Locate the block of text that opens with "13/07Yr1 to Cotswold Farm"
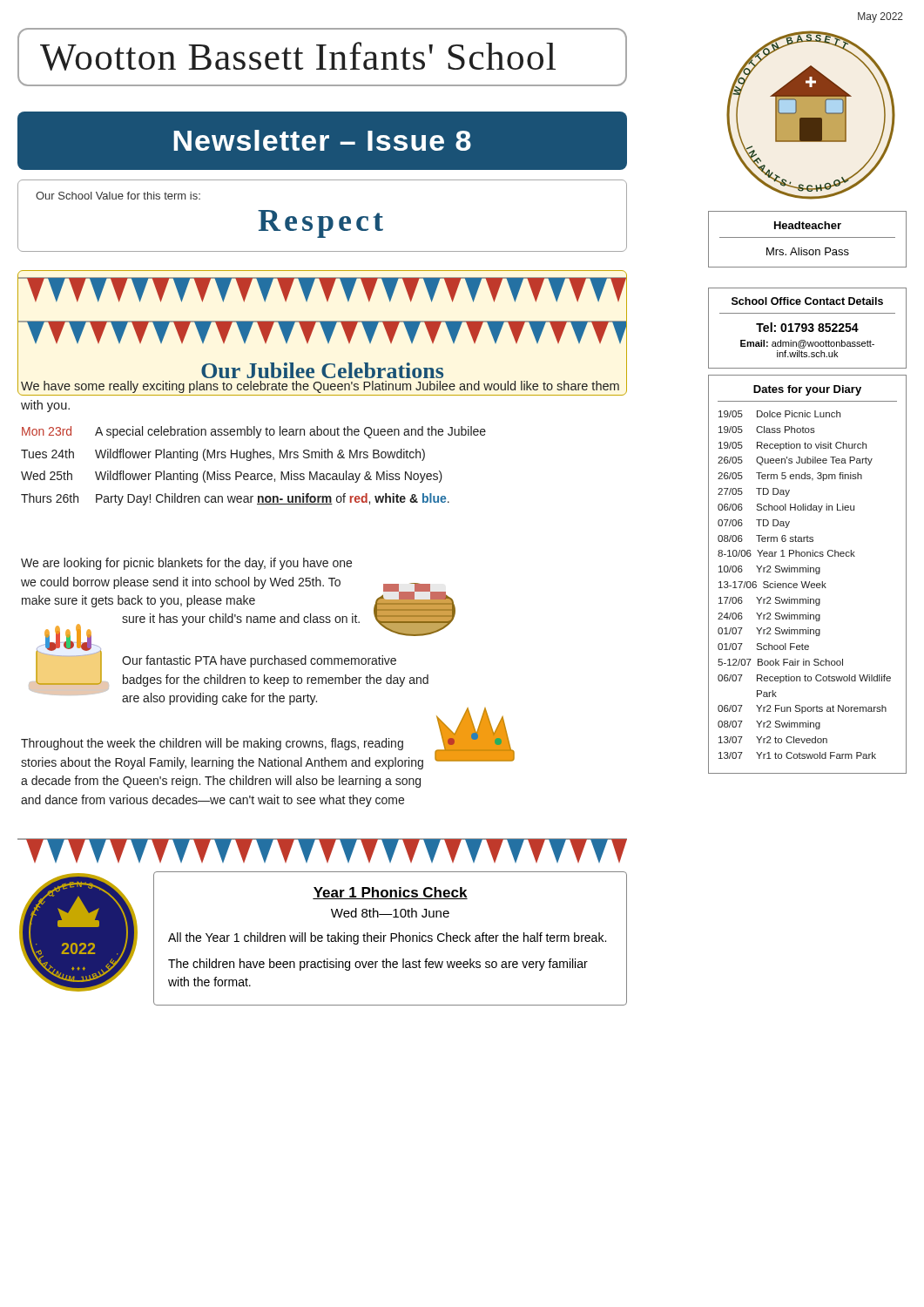 (x=797, y=756)
